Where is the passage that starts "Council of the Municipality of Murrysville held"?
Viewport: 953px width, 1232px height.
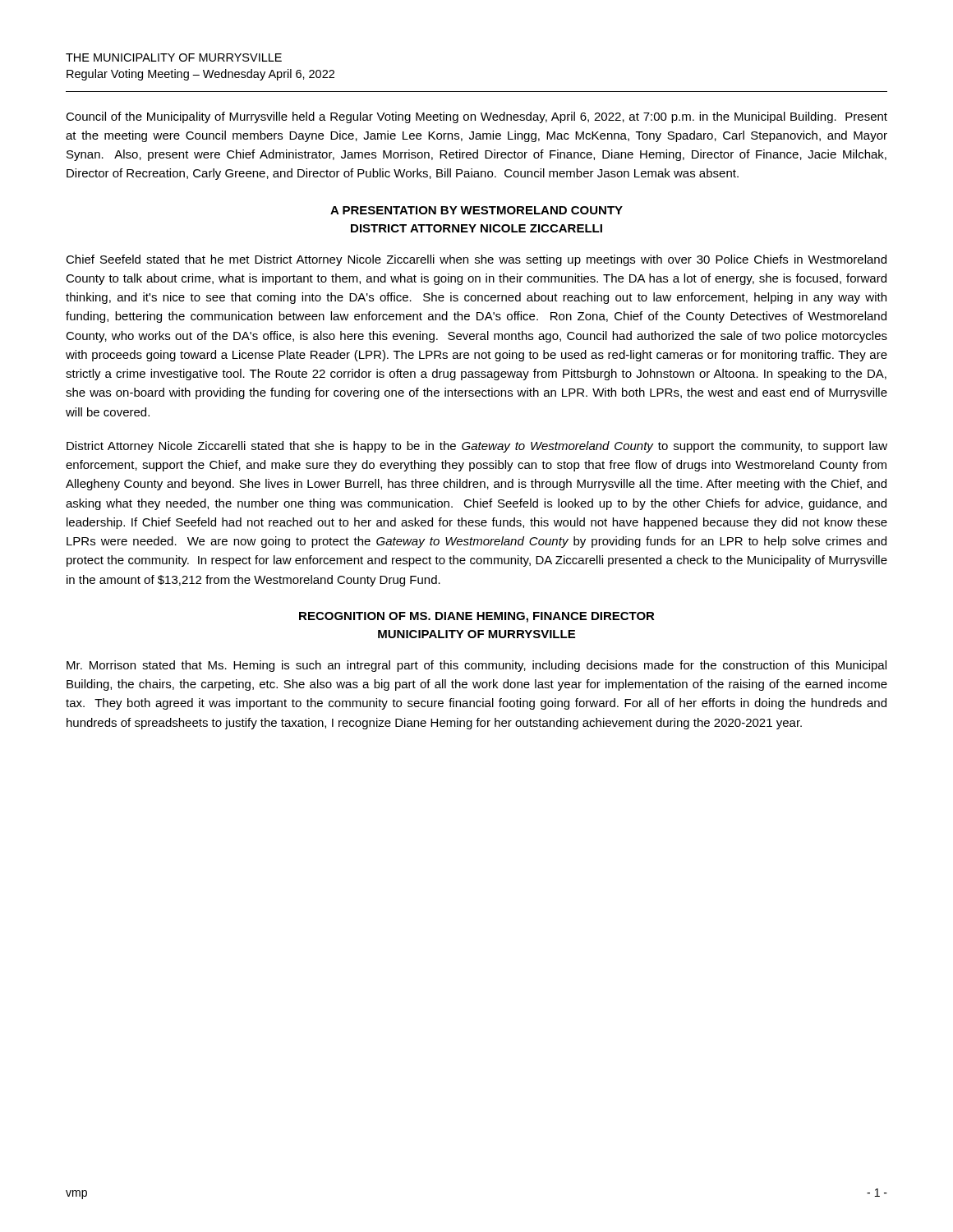click(476, 145)
